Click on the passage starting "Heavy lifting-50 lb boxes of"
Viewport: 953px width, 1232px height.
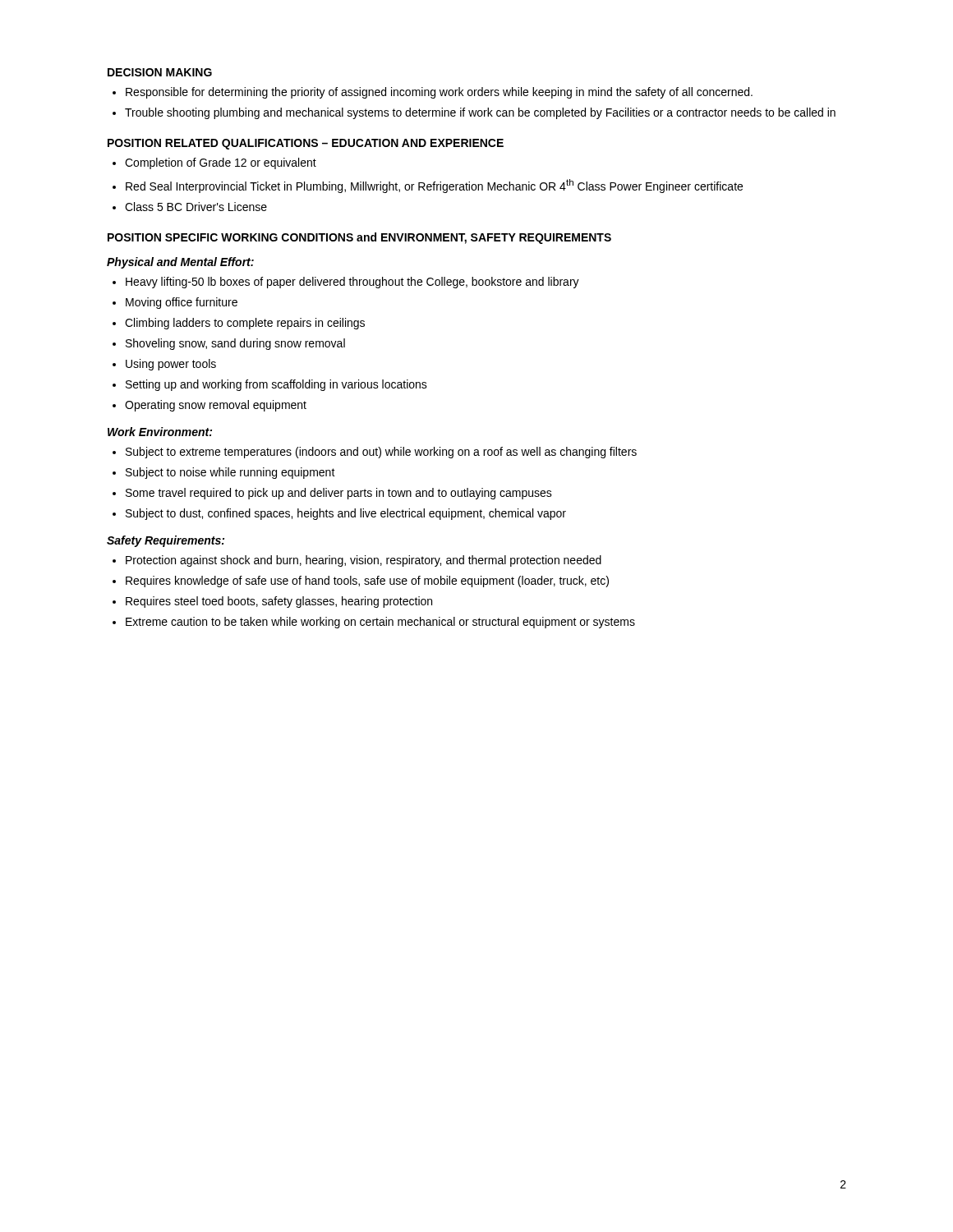[x=352, y=281]
